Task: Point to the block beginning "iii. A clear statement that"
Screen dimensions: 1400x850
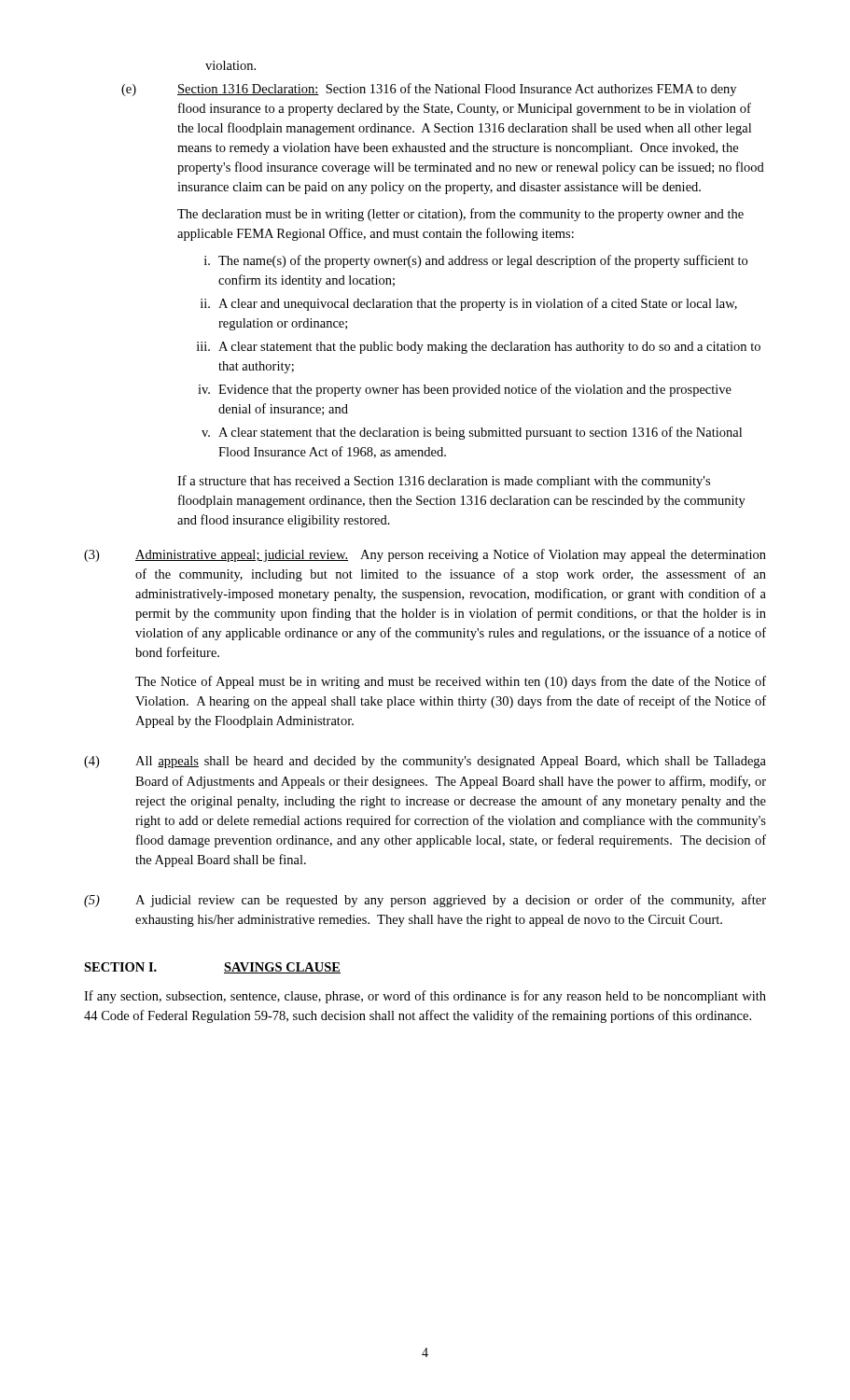Action: (x=472, y=357)
